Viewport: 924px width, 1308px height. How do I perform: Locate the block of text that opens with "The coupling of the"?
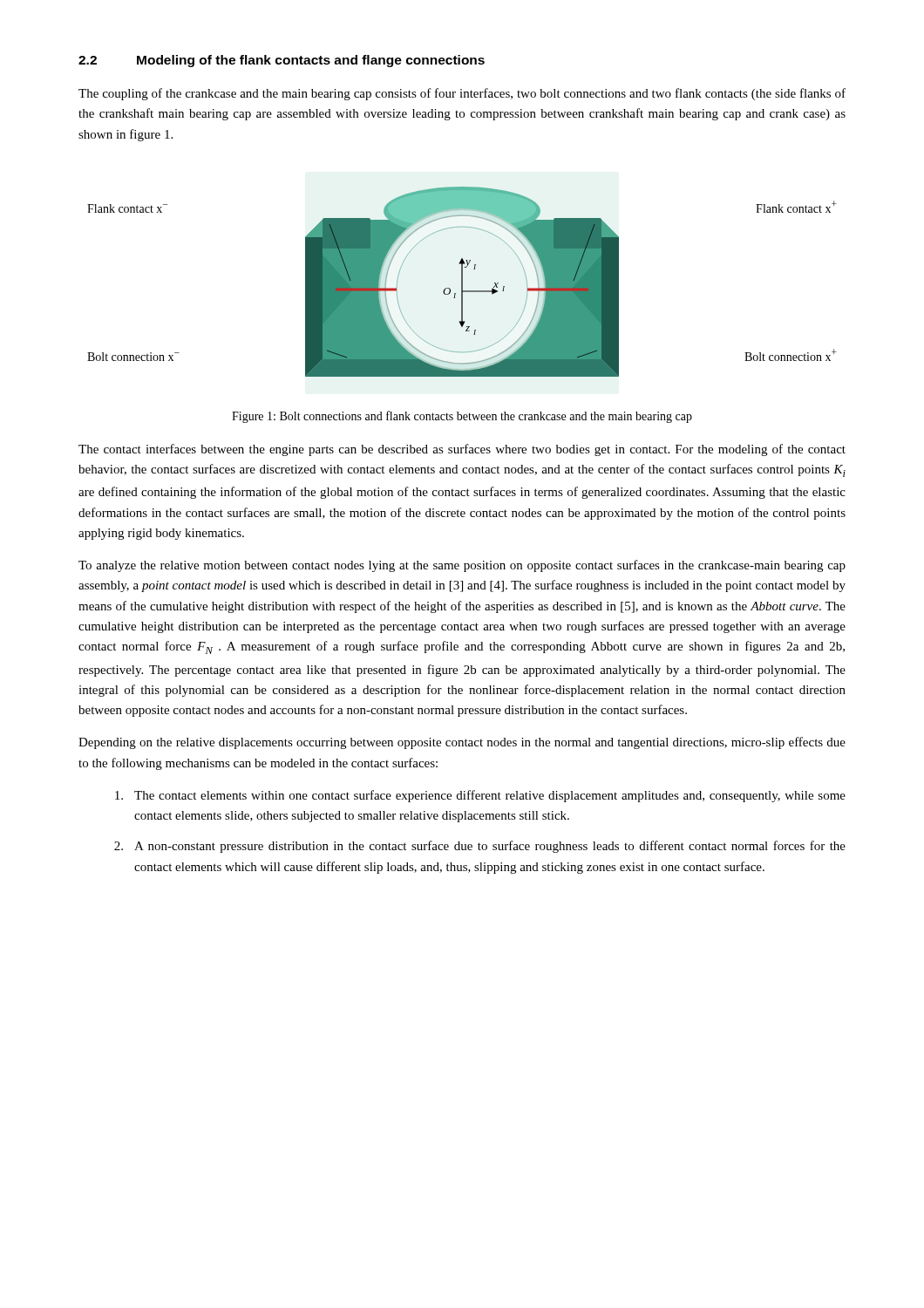tap(462, 114)
